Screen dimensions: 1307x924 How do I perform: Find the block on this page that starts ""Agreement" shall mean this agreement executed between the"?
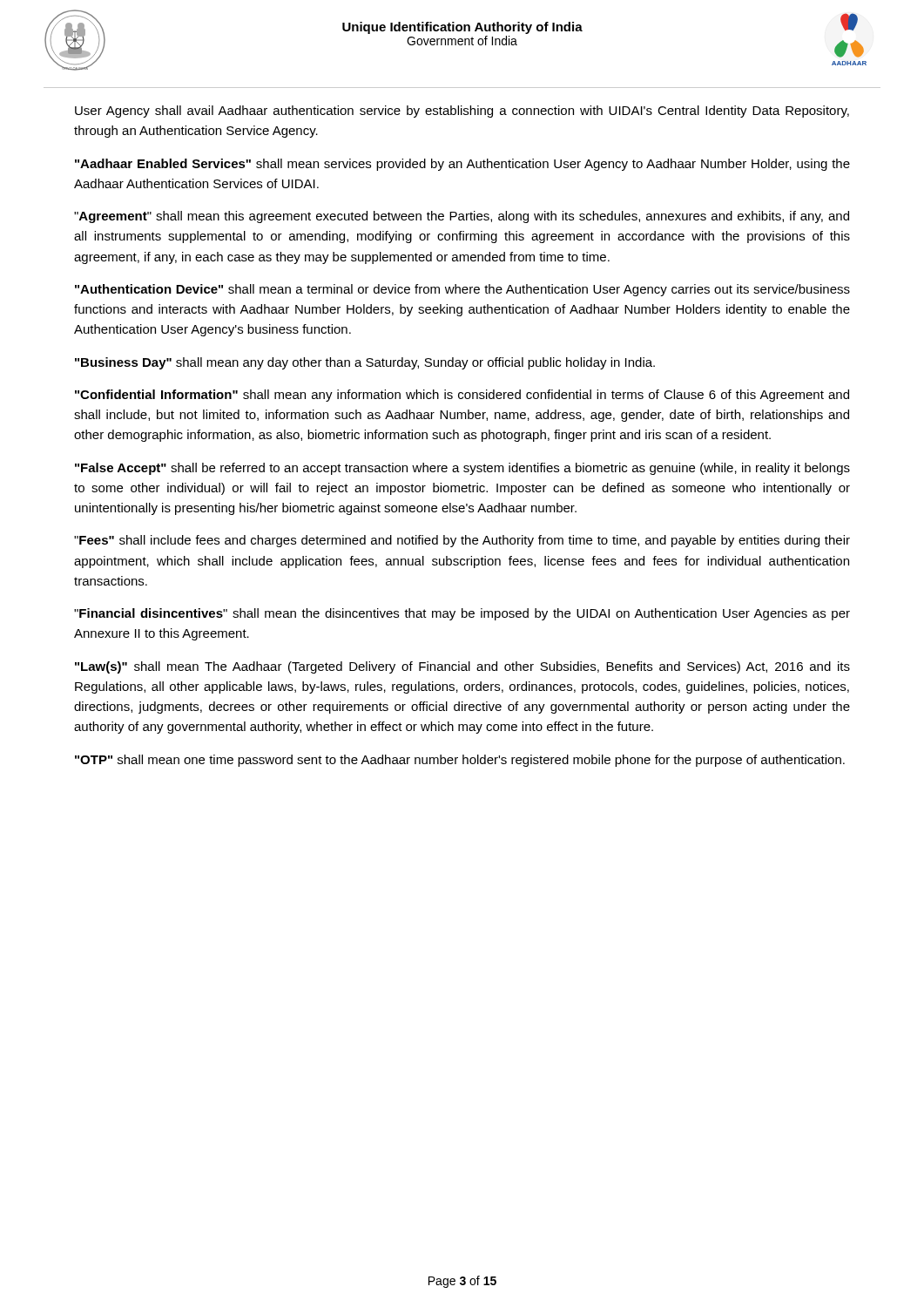(x=462, y=236)
